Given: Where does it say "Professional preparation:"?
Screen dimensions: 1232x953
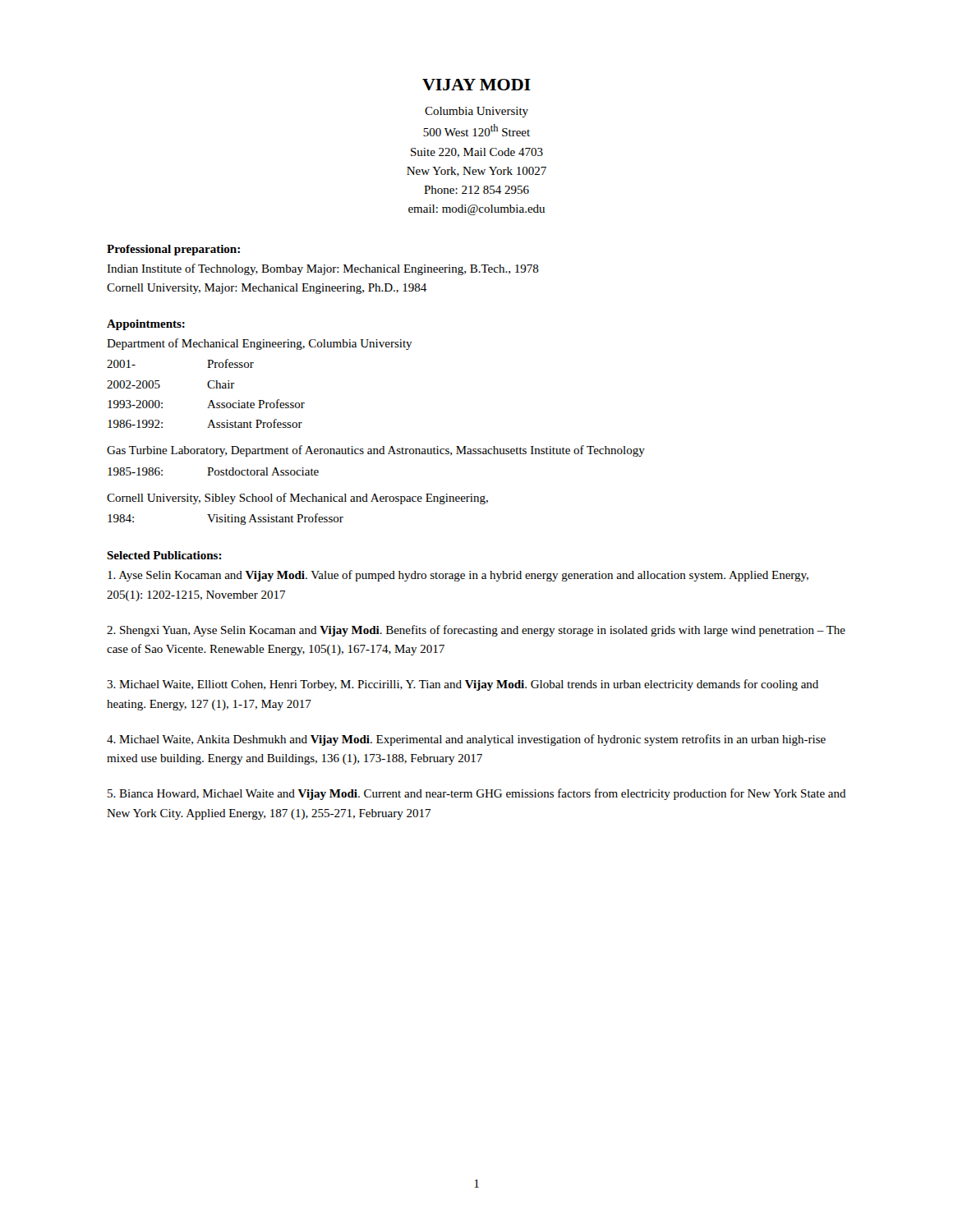Looking at the screenshot, I should pyautogui.click(x=174, y=248).
